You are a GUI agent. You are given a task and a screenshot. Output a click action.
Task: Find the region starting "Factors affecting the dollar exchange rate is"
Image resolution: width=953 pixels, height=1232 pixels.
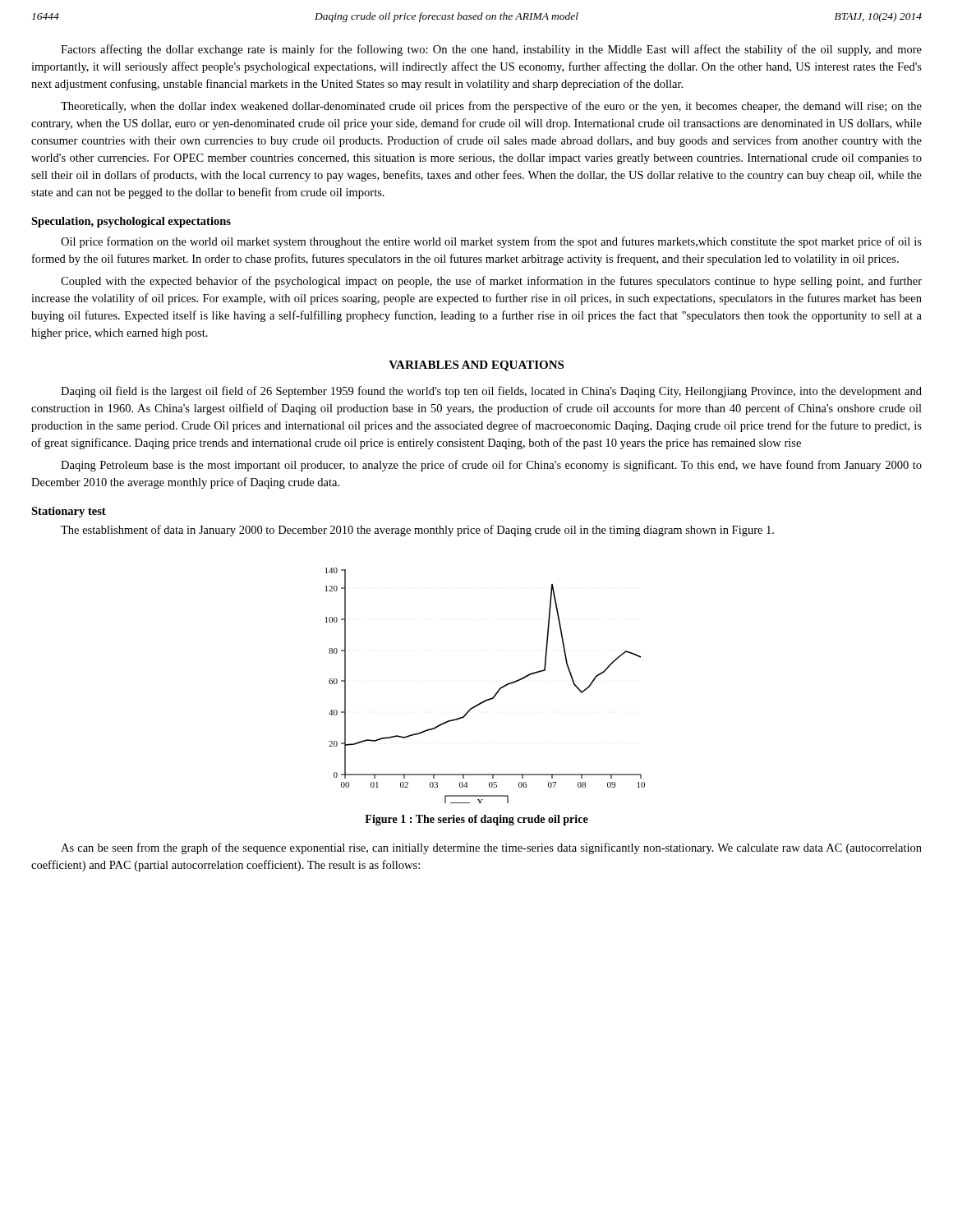(x=476, y=67)
